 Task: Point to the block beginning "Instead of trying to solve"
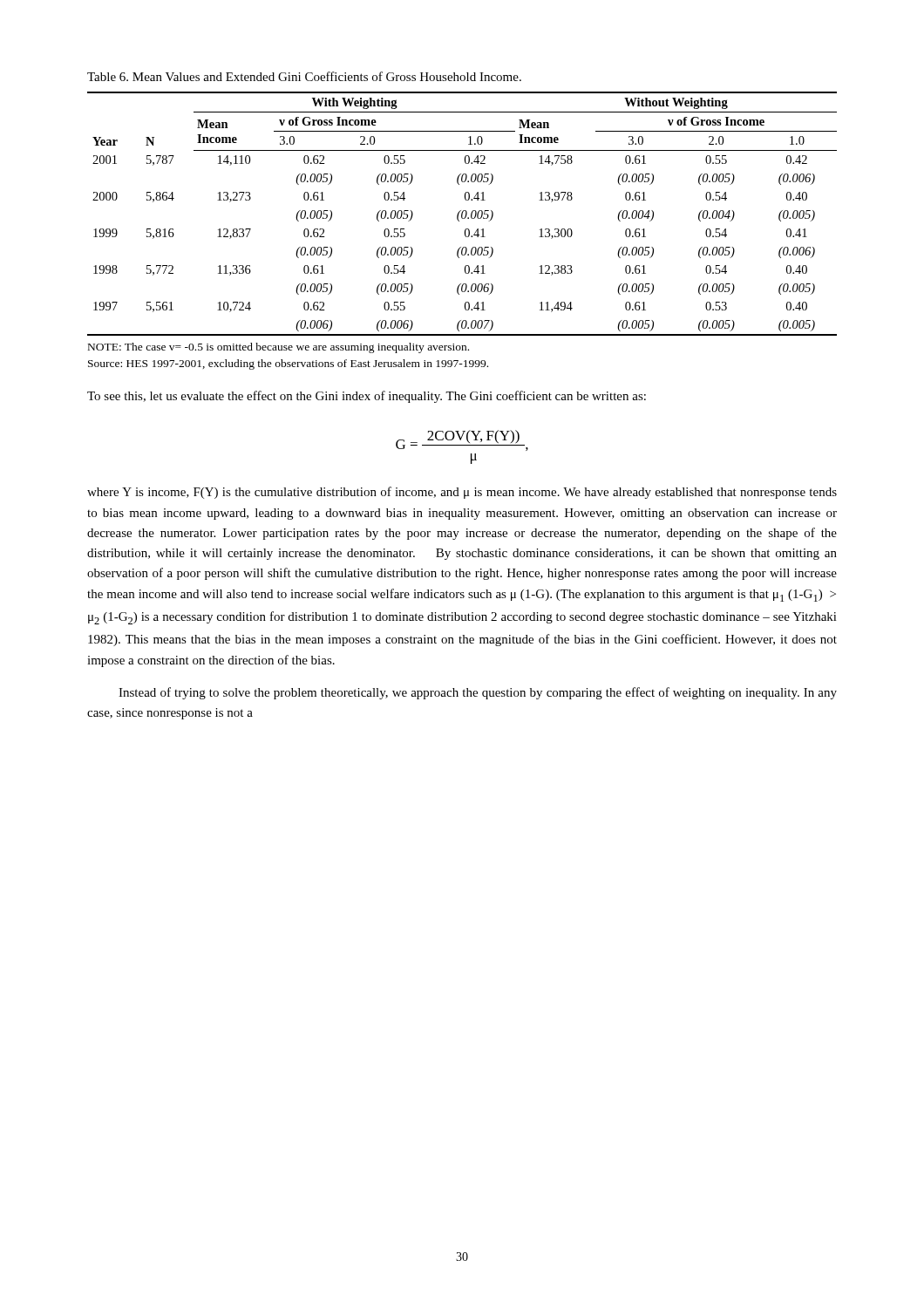pyautogui.click(x=462, y=702)
